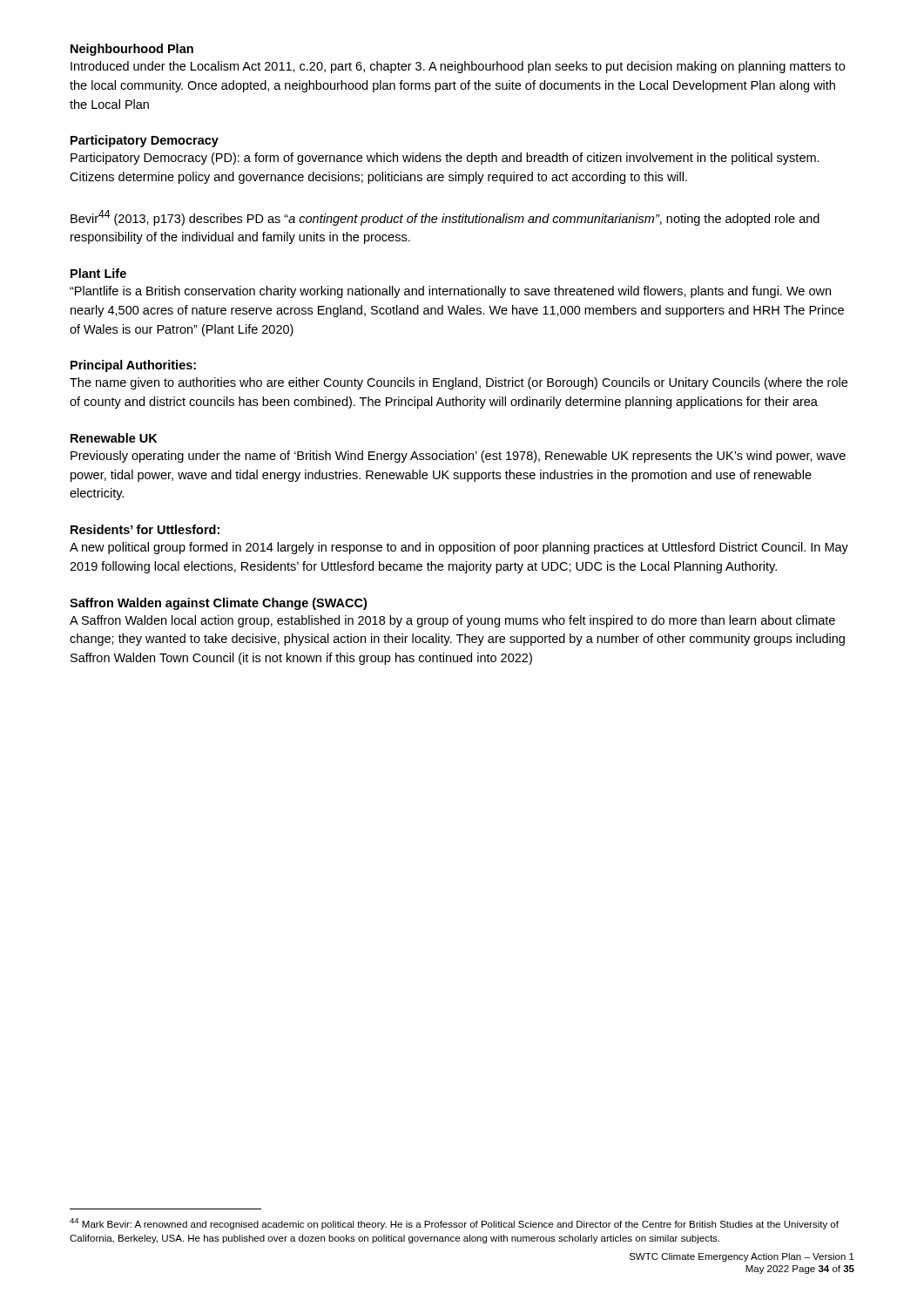924x1307 pixels.
Task: Locate the block of text that opens with "44 Mark Bevir: A renowned"
Action: pos(454,1230)
